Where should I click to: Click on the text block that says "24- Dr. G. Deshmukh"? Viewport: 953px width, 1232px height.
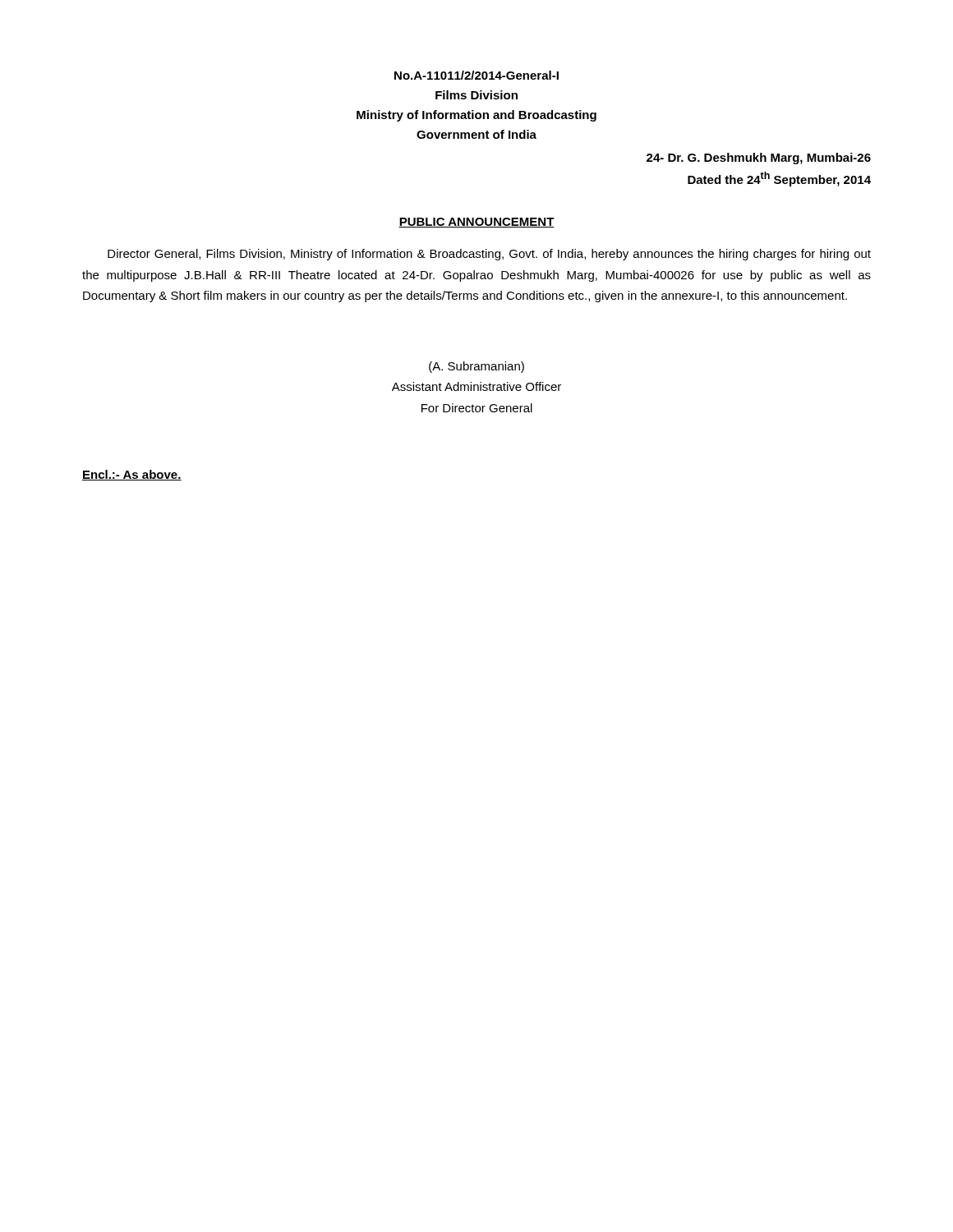(759, 168)
